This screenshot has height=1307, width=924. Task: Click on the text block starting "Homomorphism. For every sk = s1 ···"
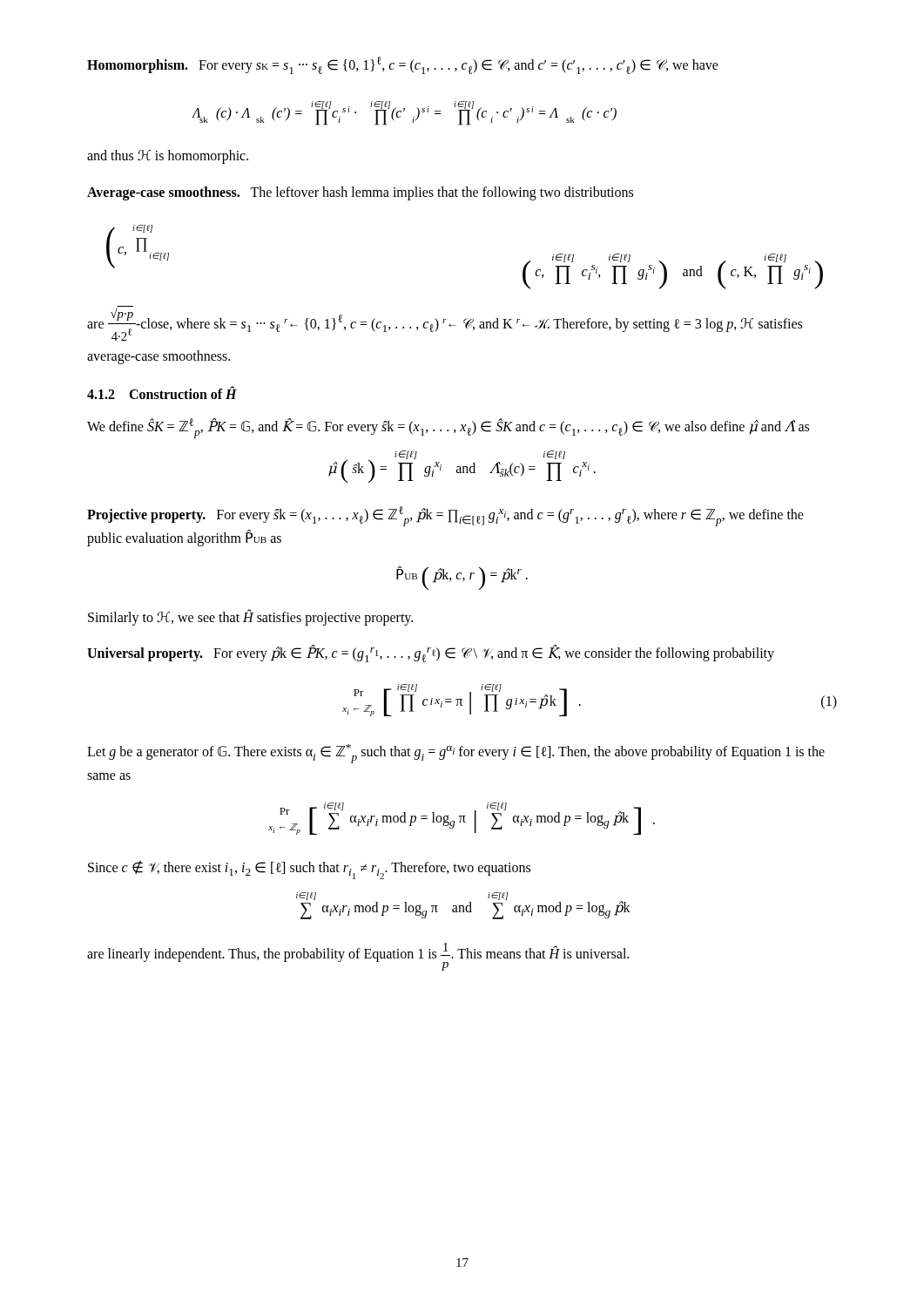click(403, 65)
